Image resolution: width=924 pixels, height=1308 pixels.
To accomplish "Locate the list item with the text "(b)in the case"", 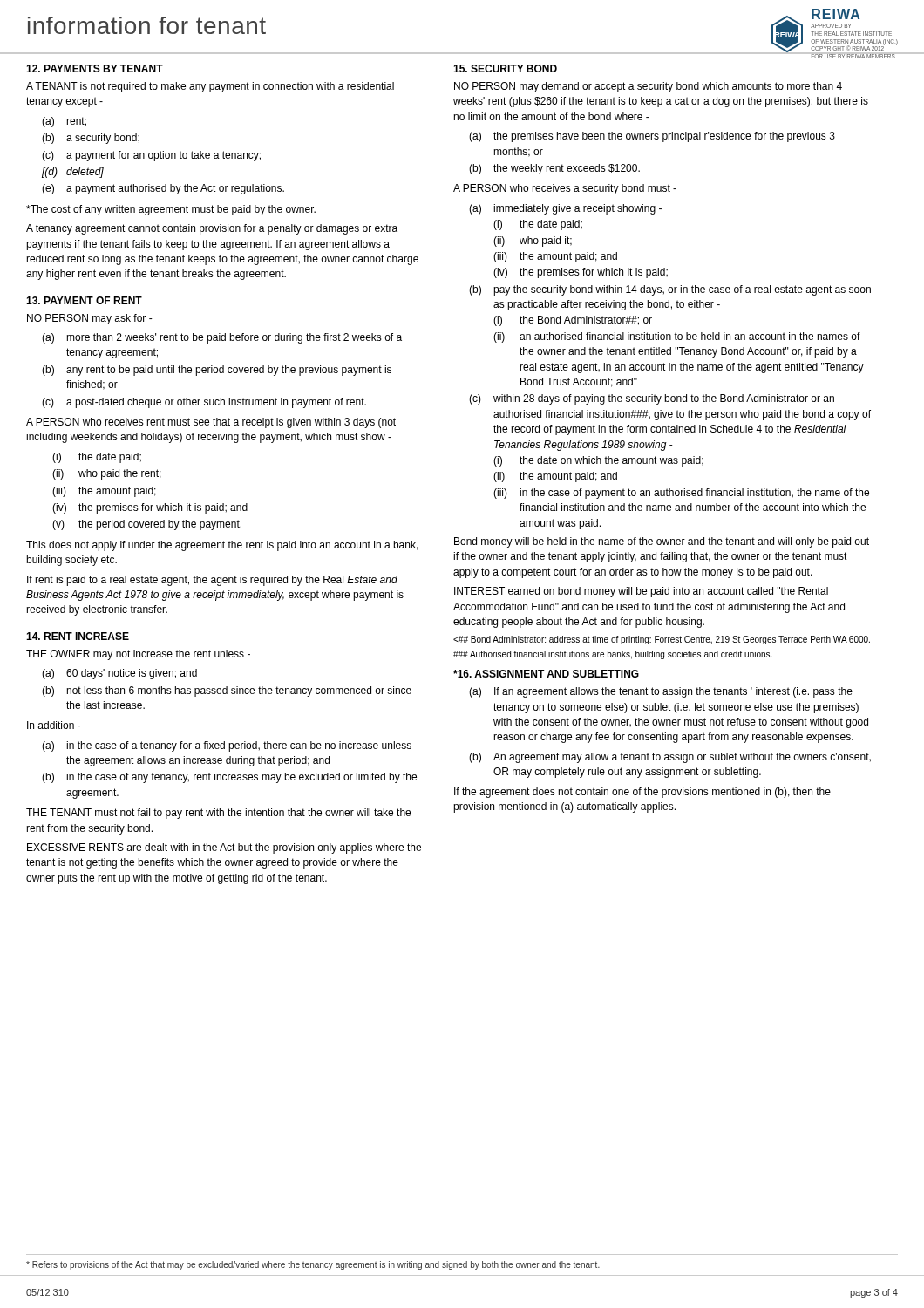I will click(x=235, y=786).
